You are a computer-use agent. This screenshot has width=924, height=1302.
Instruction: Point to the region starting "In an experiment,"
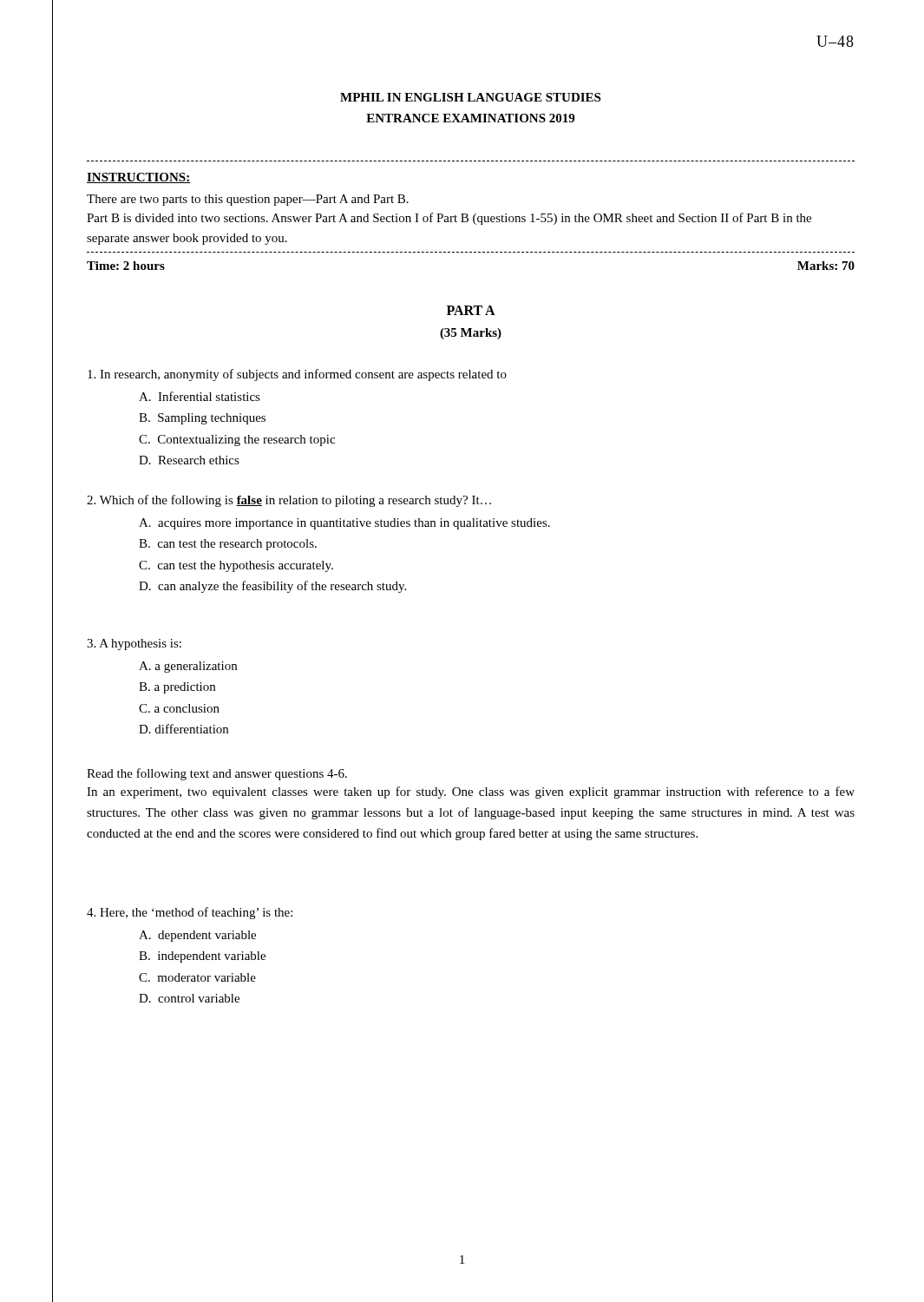tap(471, 812)
